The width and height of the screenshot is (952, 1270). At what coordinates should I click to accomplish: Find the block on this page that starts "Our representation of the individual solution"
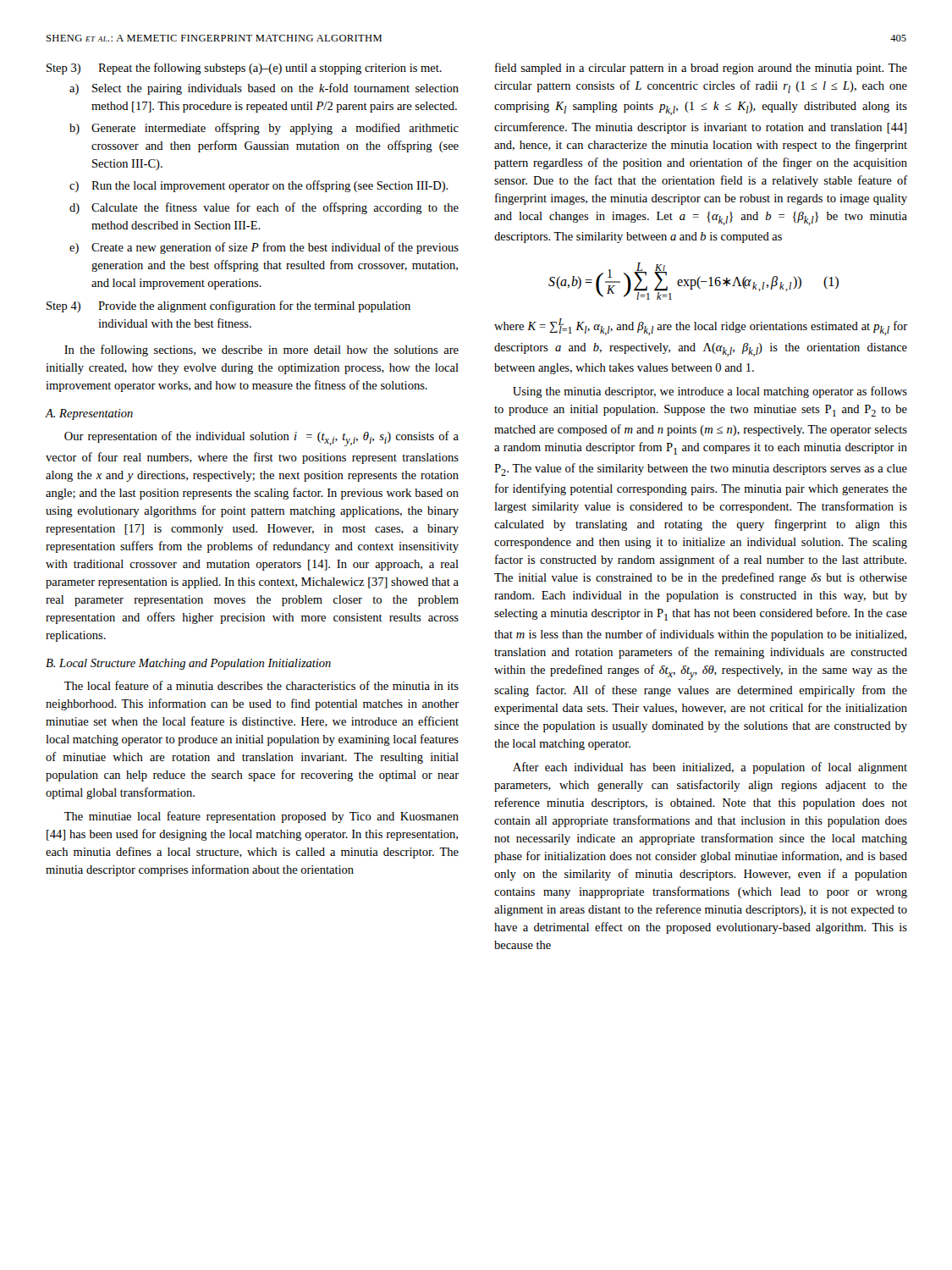tap(252, 536)
